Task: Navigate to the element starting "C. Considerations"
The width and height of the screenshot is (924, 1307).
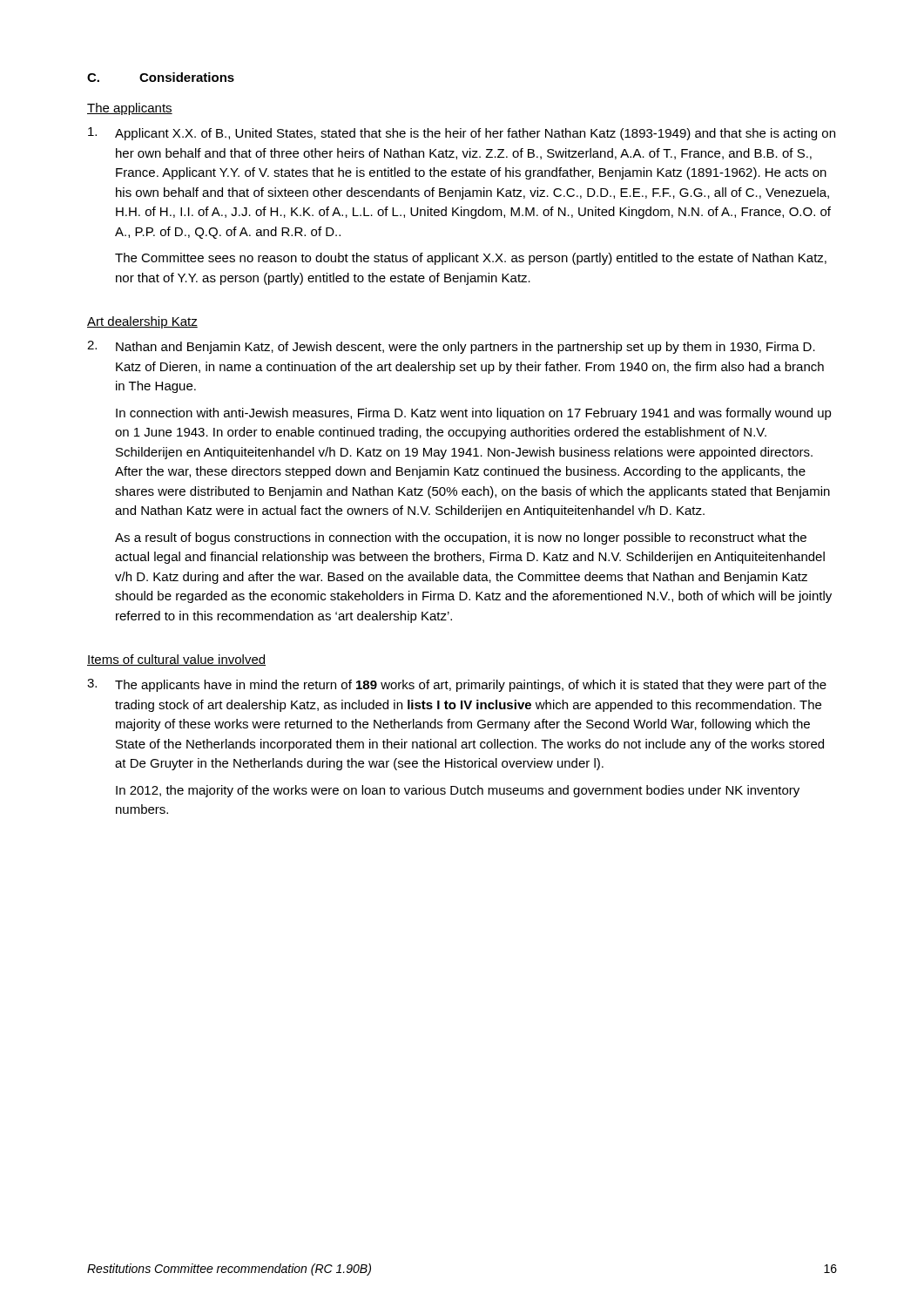Action: click(161, 77)
